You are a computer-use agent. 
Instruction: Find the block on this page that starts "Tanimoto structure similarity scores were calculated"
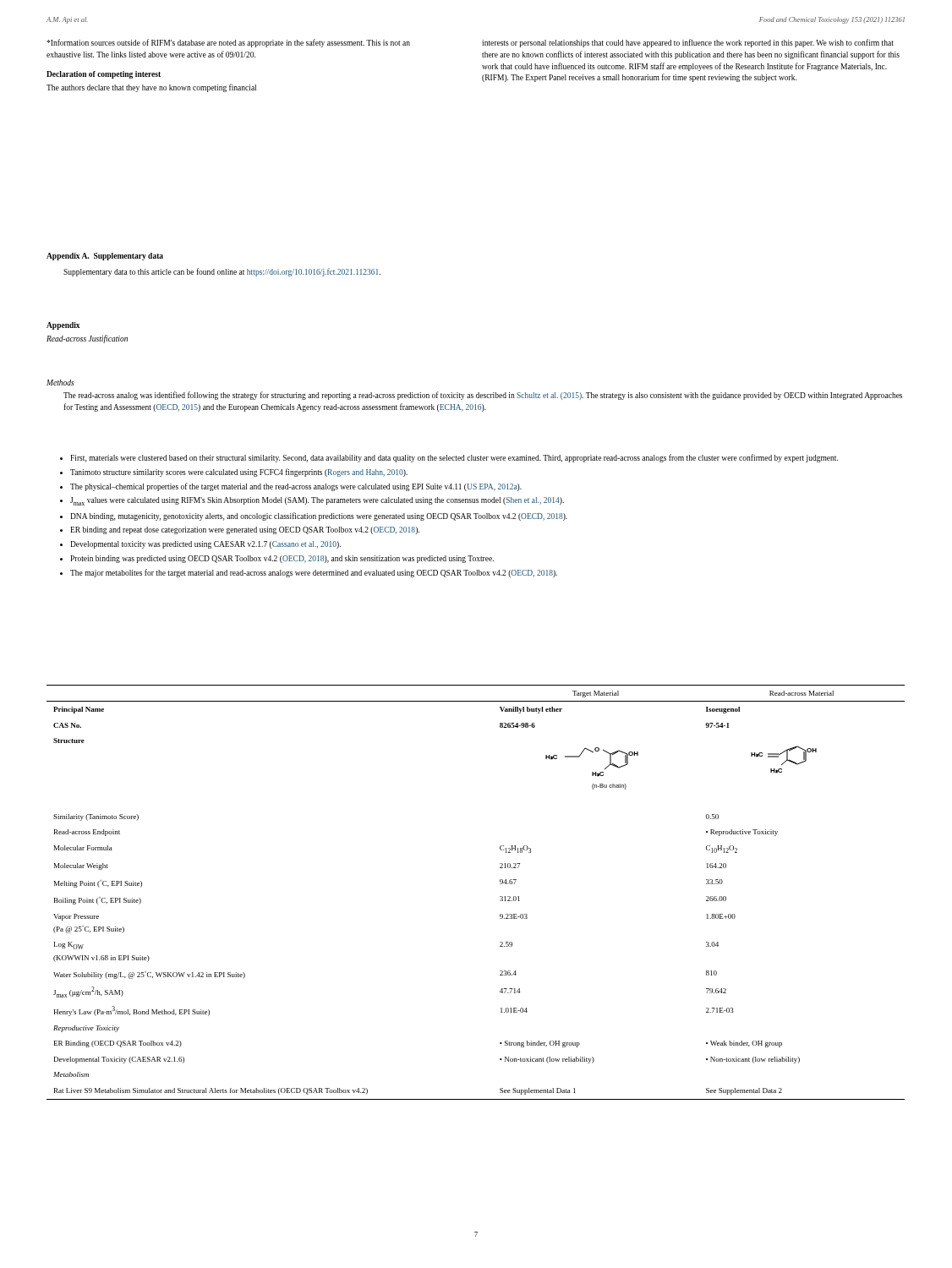point(239,472)
